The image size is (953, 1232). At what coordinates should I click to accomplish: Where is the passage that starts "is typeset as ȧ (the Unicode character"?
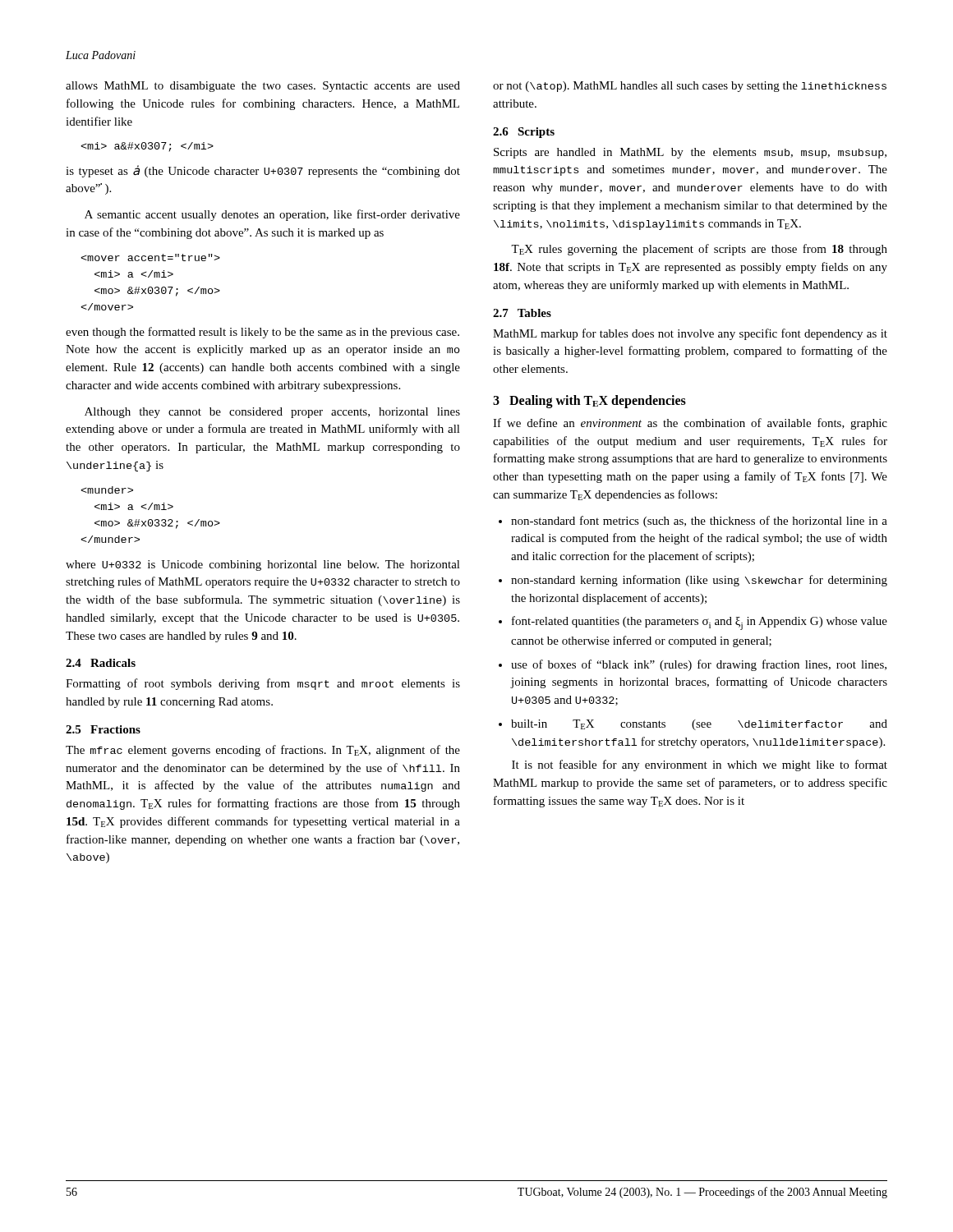(x=263, y=202)
